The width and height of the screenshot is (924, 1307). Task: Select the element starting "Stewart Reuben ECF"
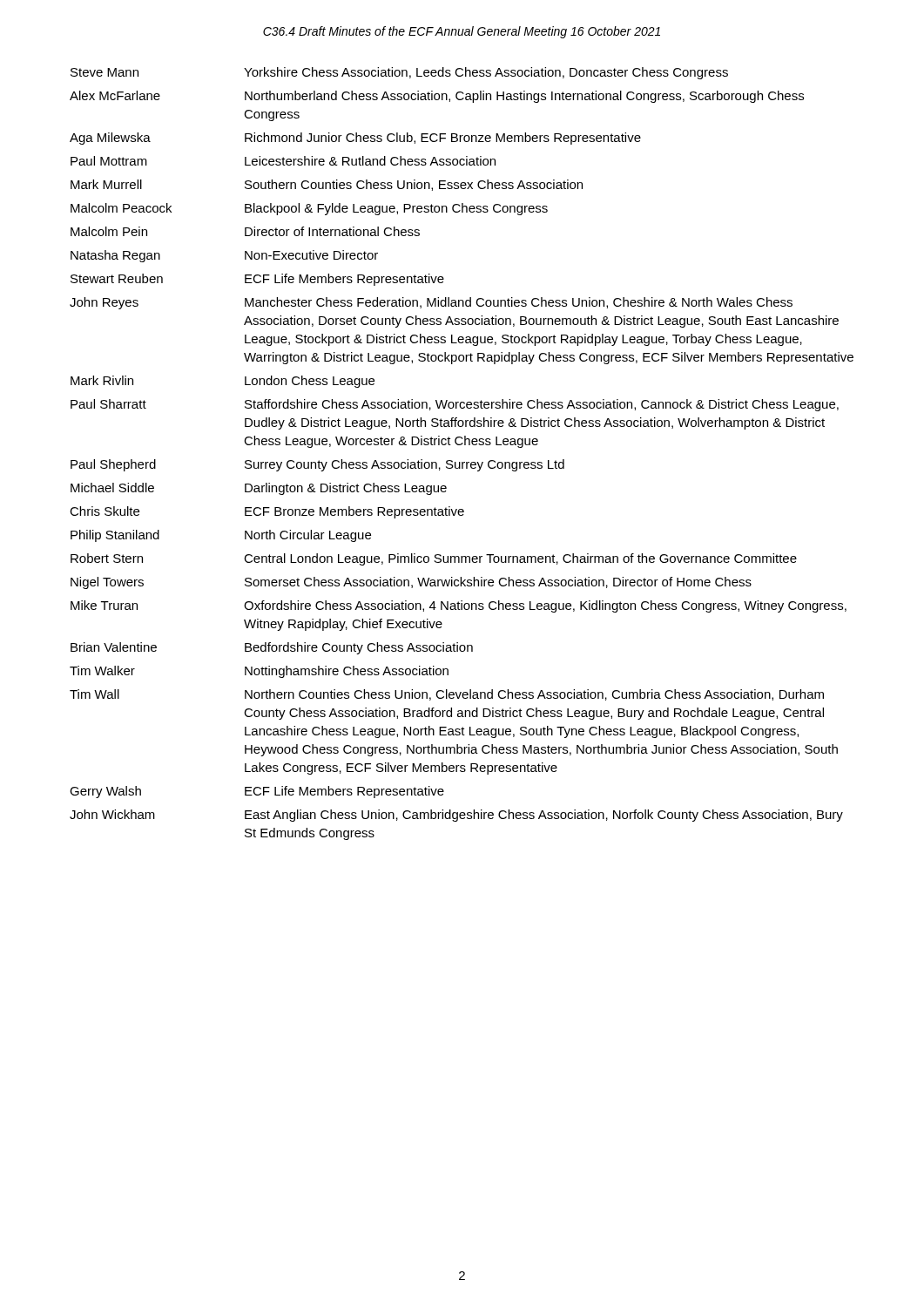(x=257, y=280)
